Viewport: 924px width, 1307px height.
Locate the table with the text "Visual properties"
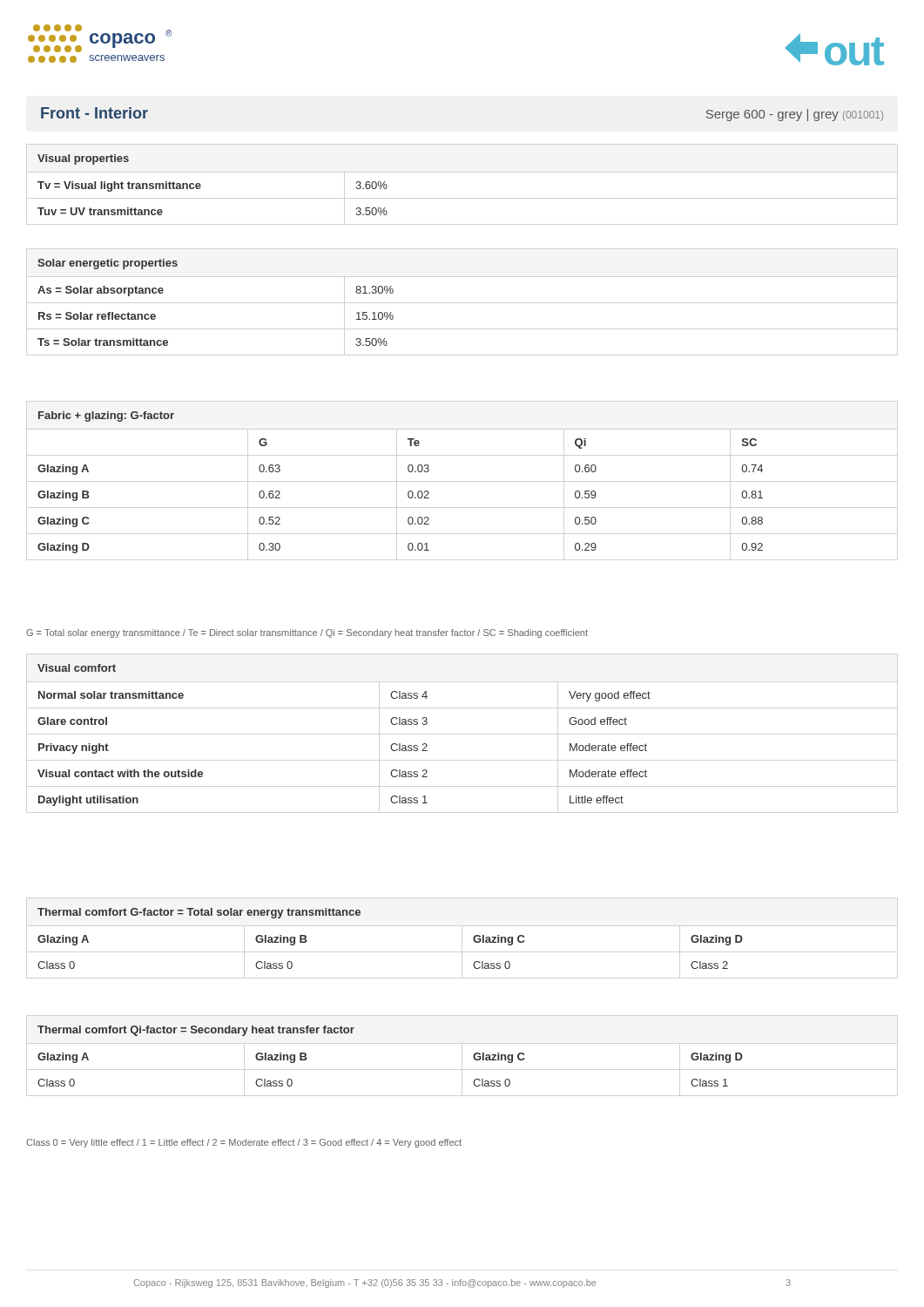[462, 184]
